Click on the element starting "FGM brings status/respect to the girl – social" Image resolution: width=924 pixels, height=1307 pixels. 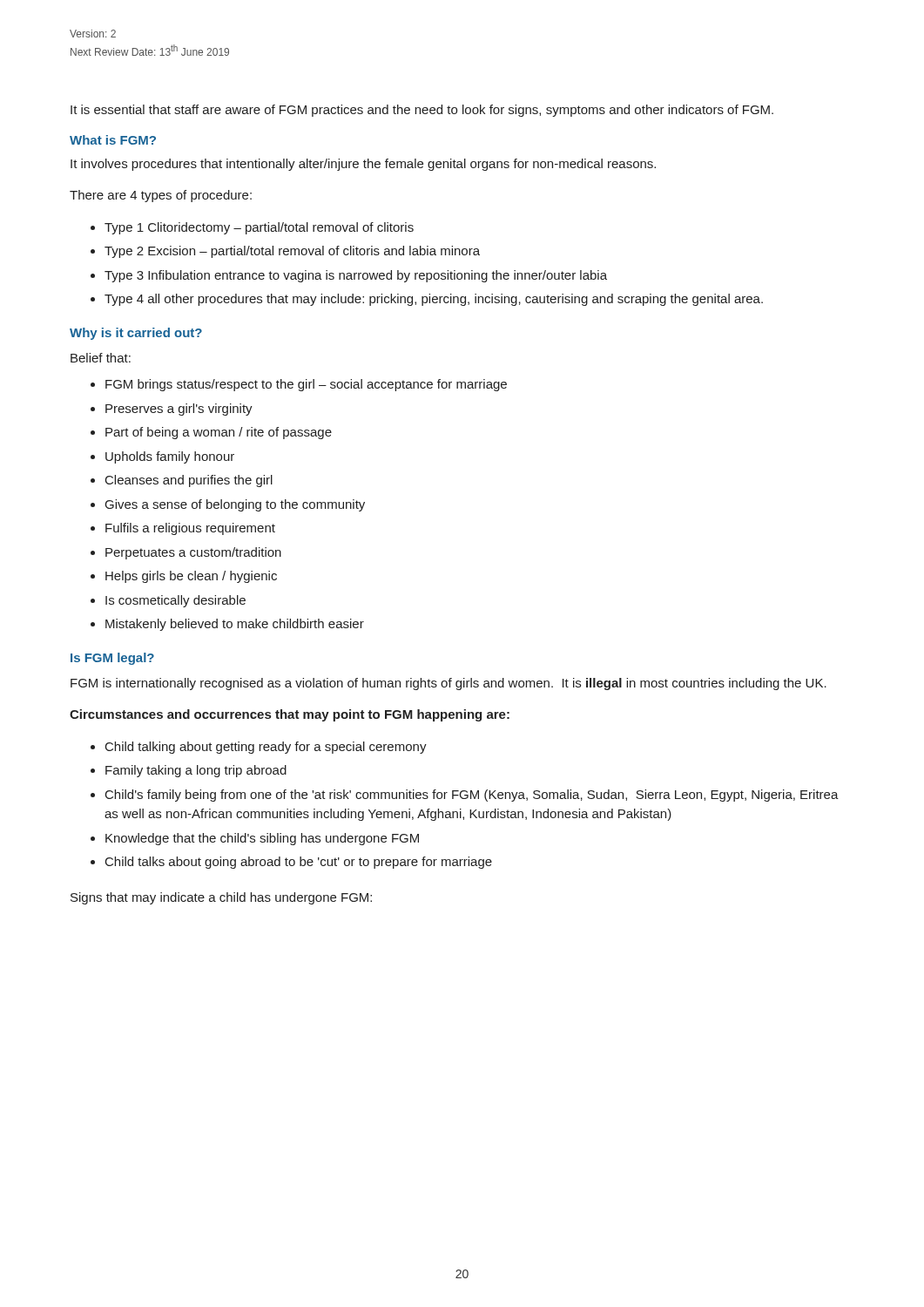tap(306, 384)
